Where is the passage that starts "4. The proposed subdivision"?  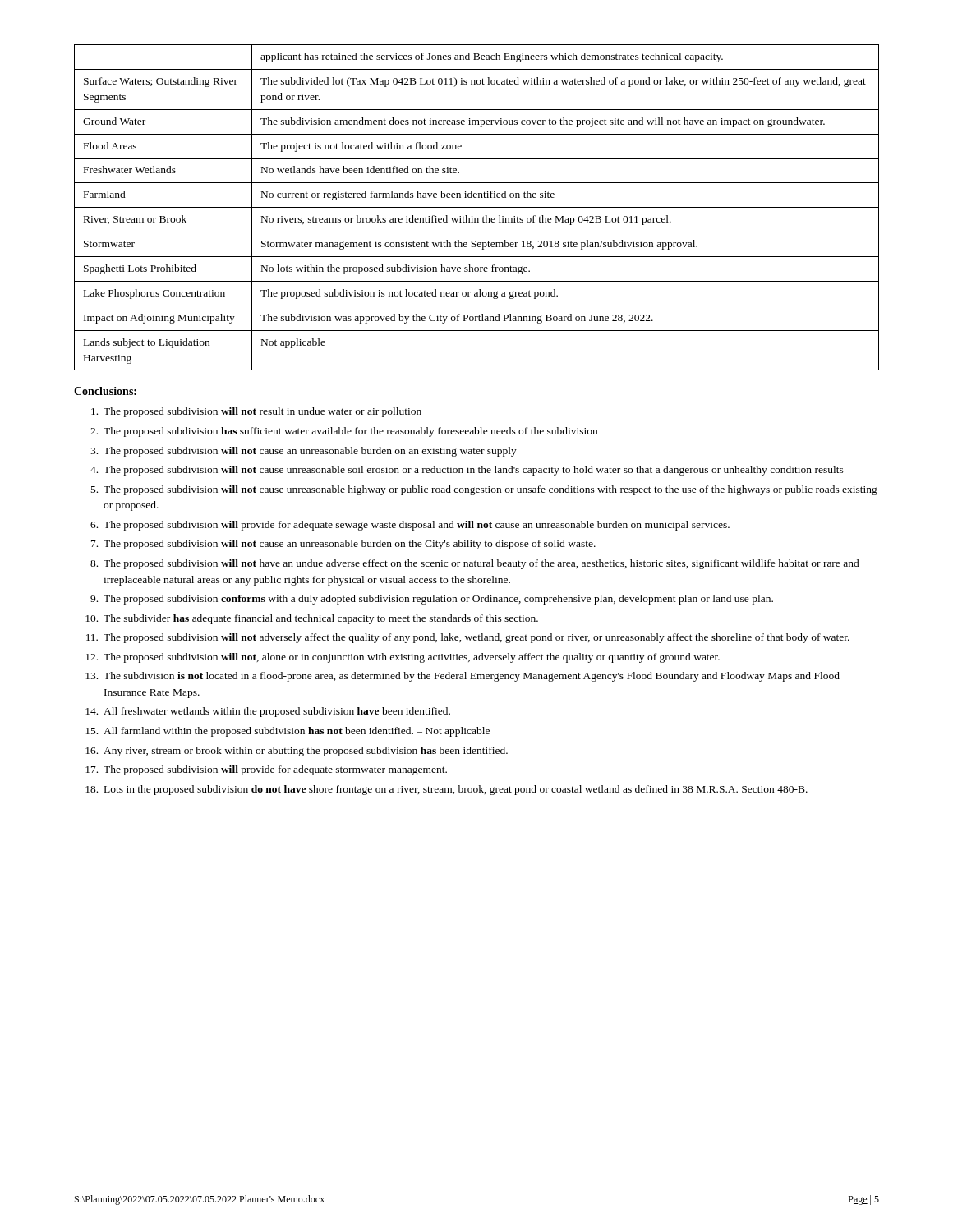(x=476, y=470)
